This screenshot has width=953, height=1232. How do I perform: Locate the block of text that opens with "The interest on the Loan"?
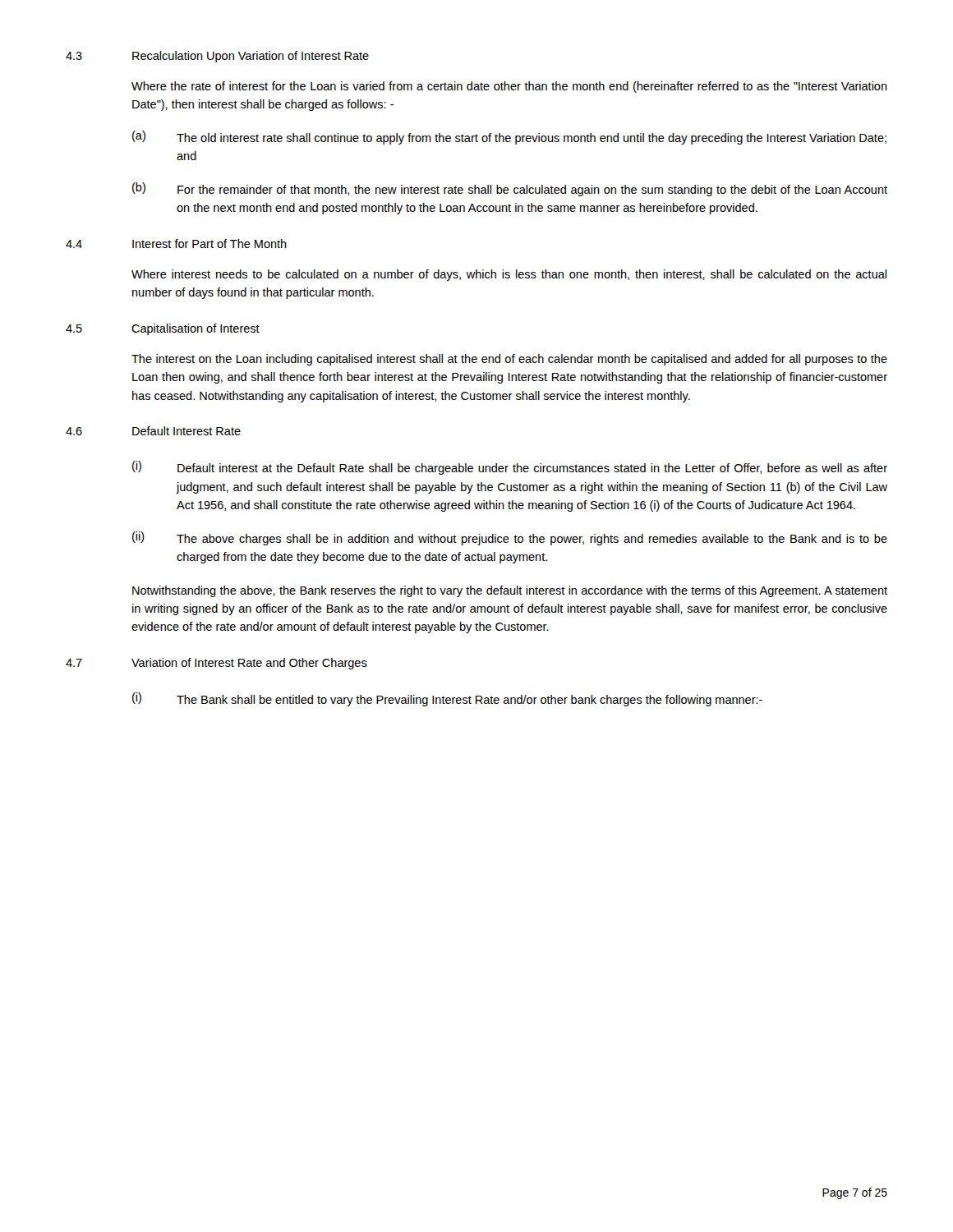click(x=509, y=377)
